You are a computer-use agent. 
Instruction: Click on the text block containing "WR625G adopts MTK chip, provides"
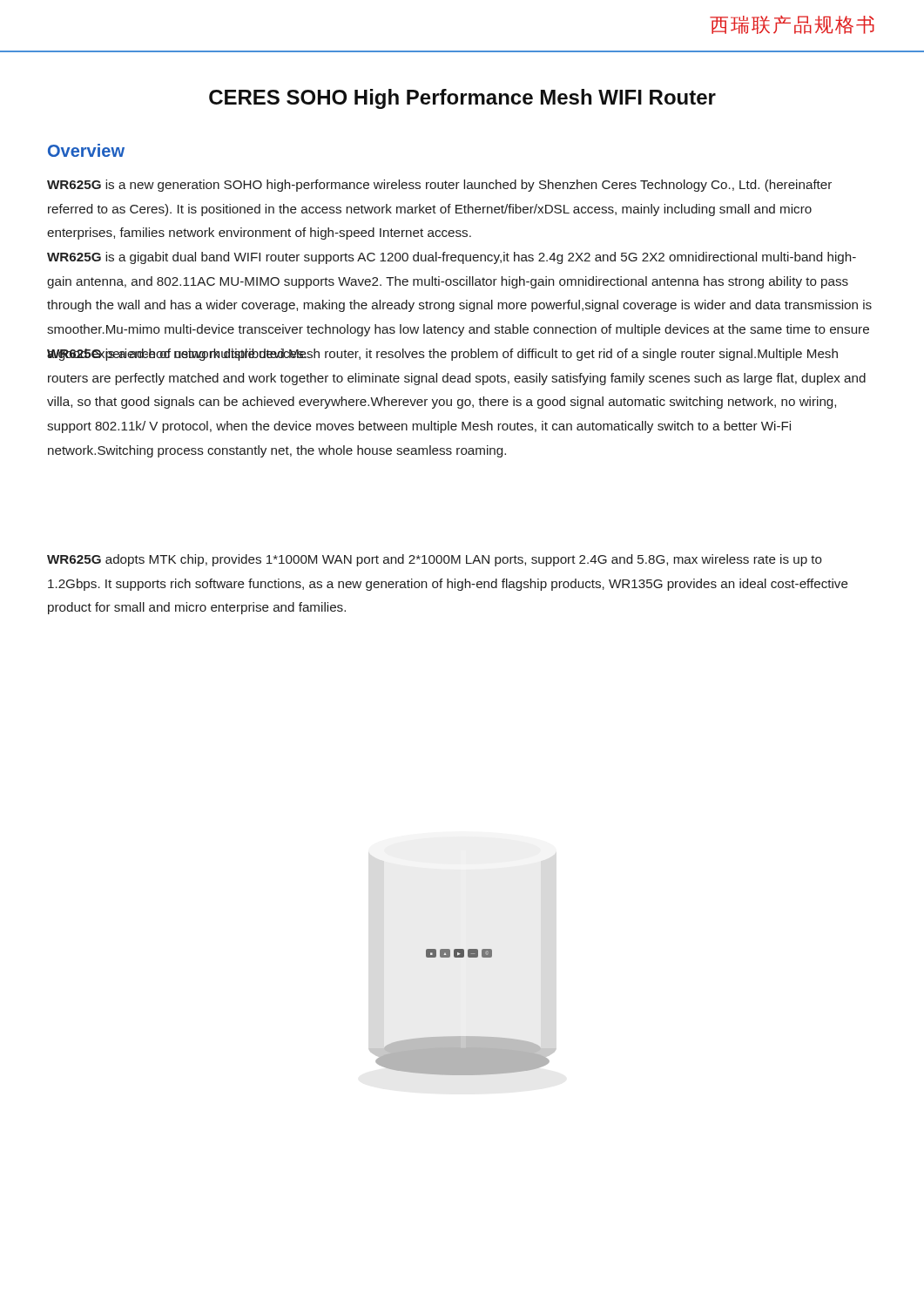click(x=448, y=583)
